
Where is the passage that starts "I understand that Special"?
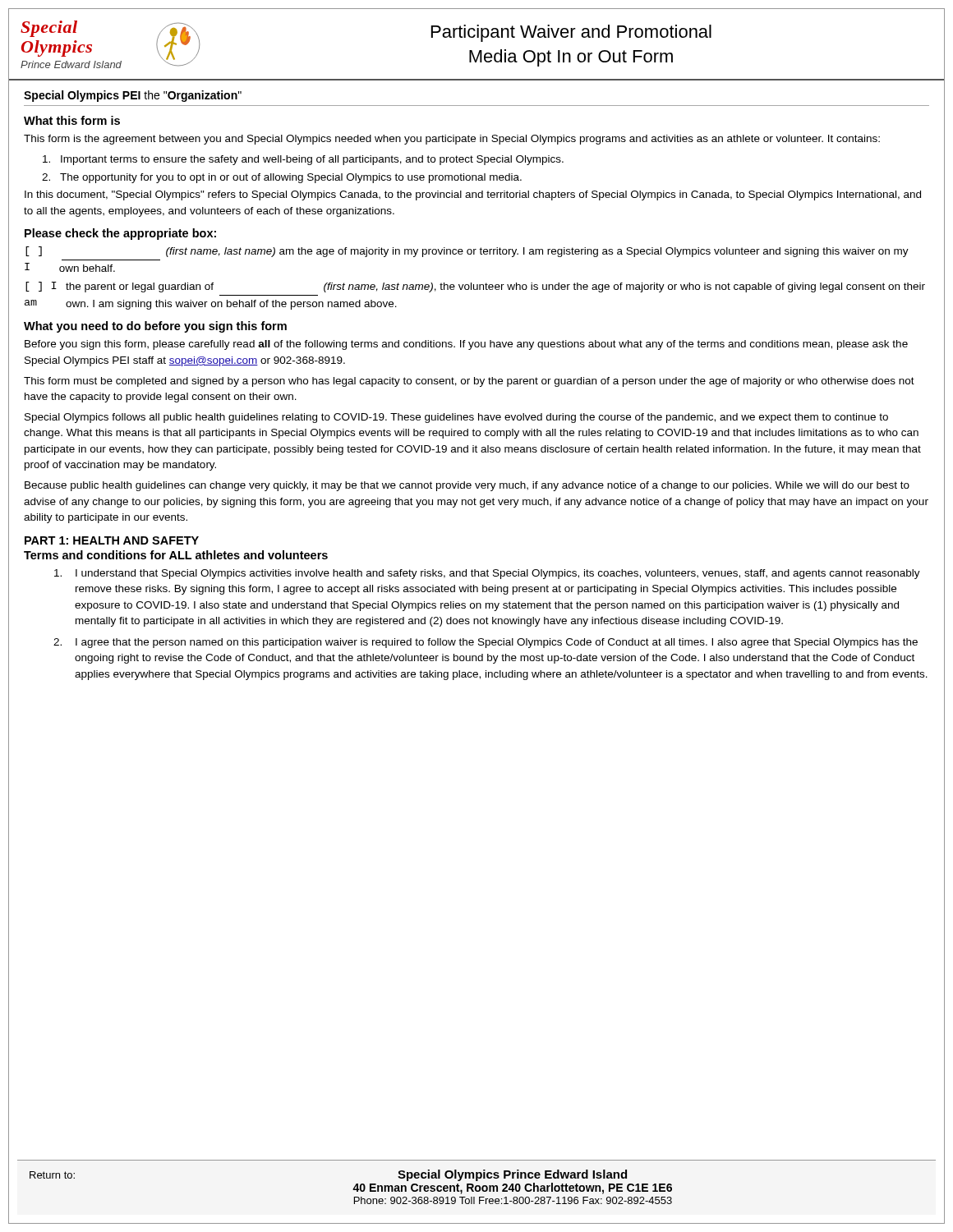[x=491, y=597]
